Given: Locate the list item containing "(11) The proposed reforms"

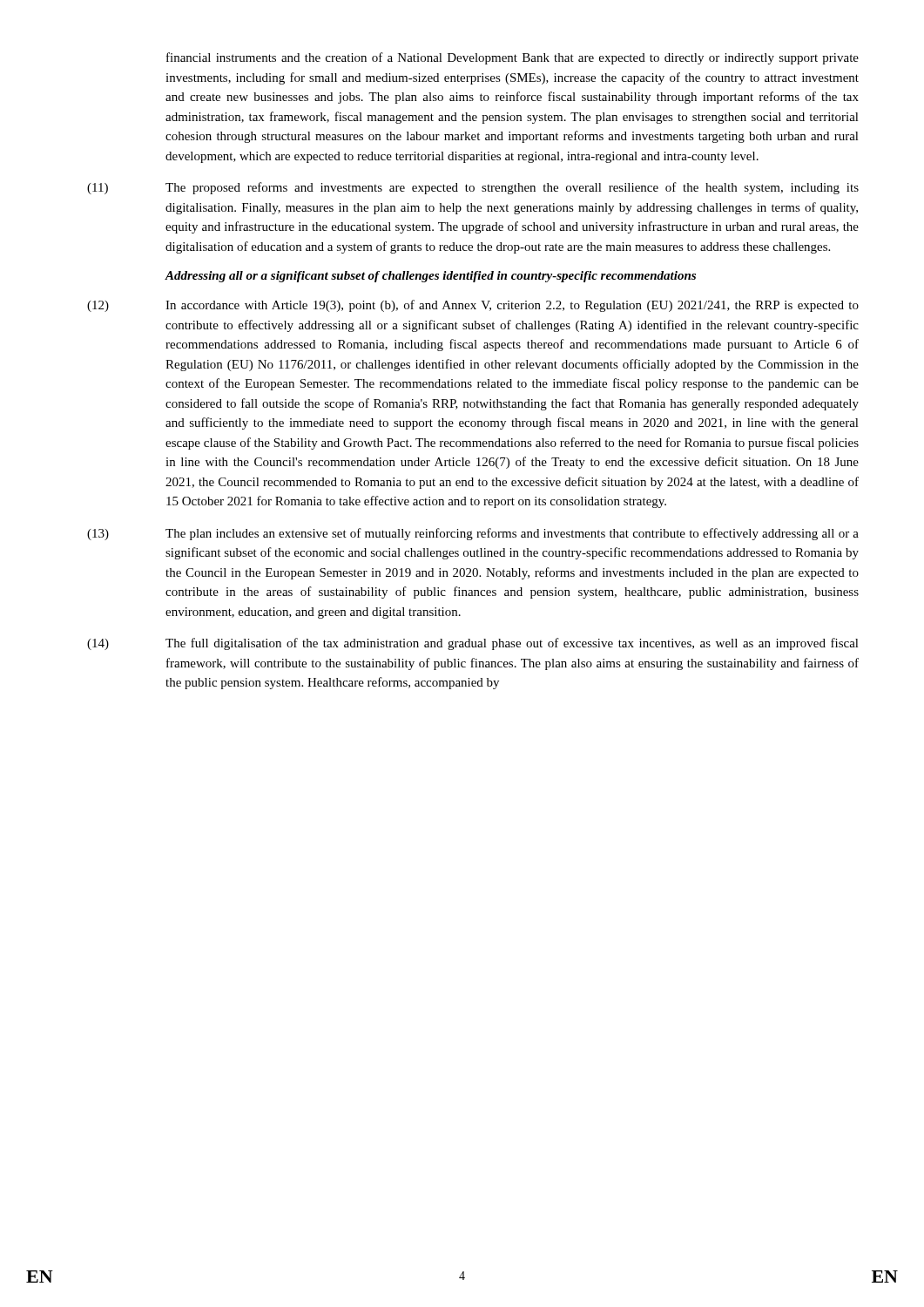Looking at the screenshot, I should click(x=473, y=217).
